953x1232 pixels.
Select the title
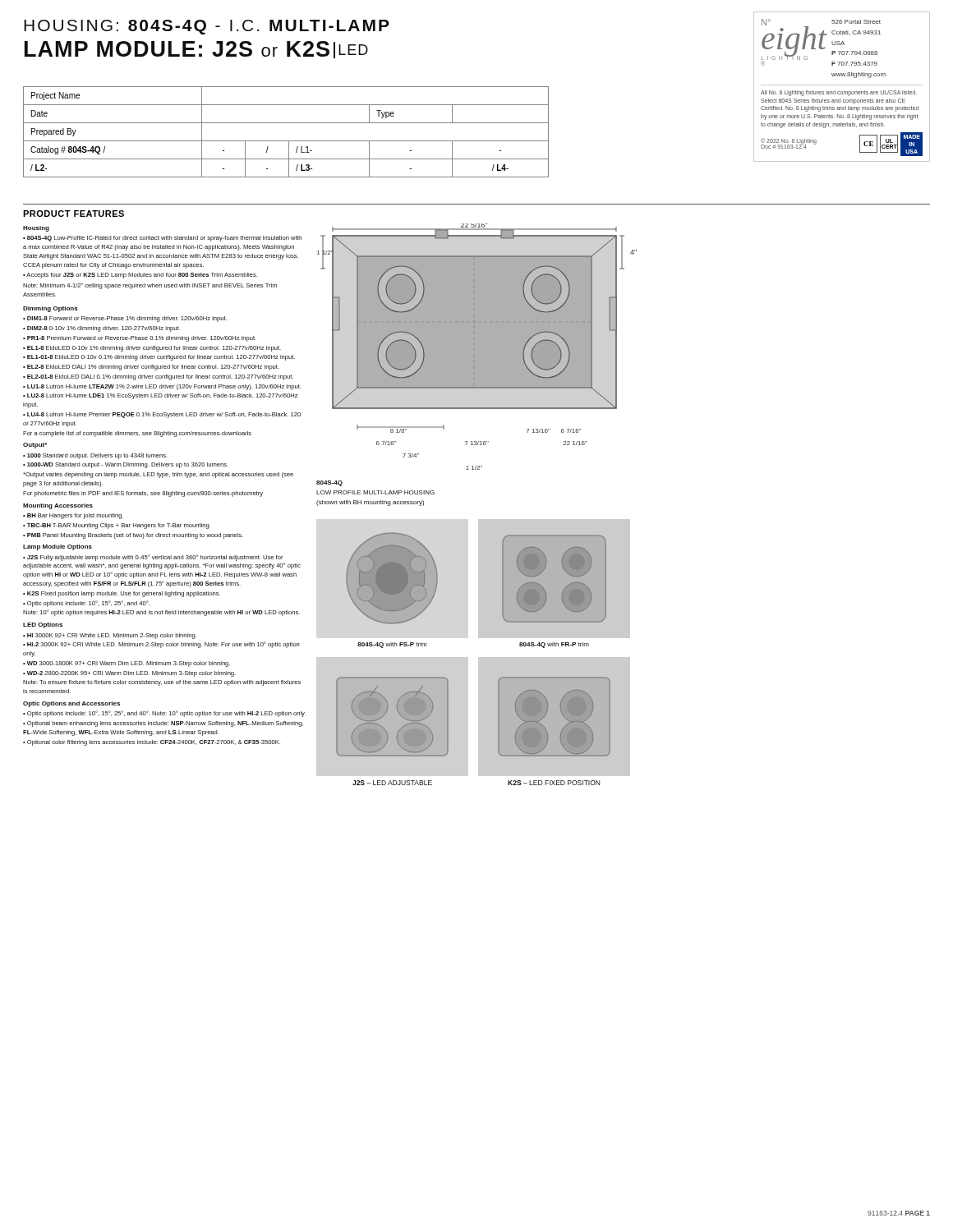pos(286,39)
